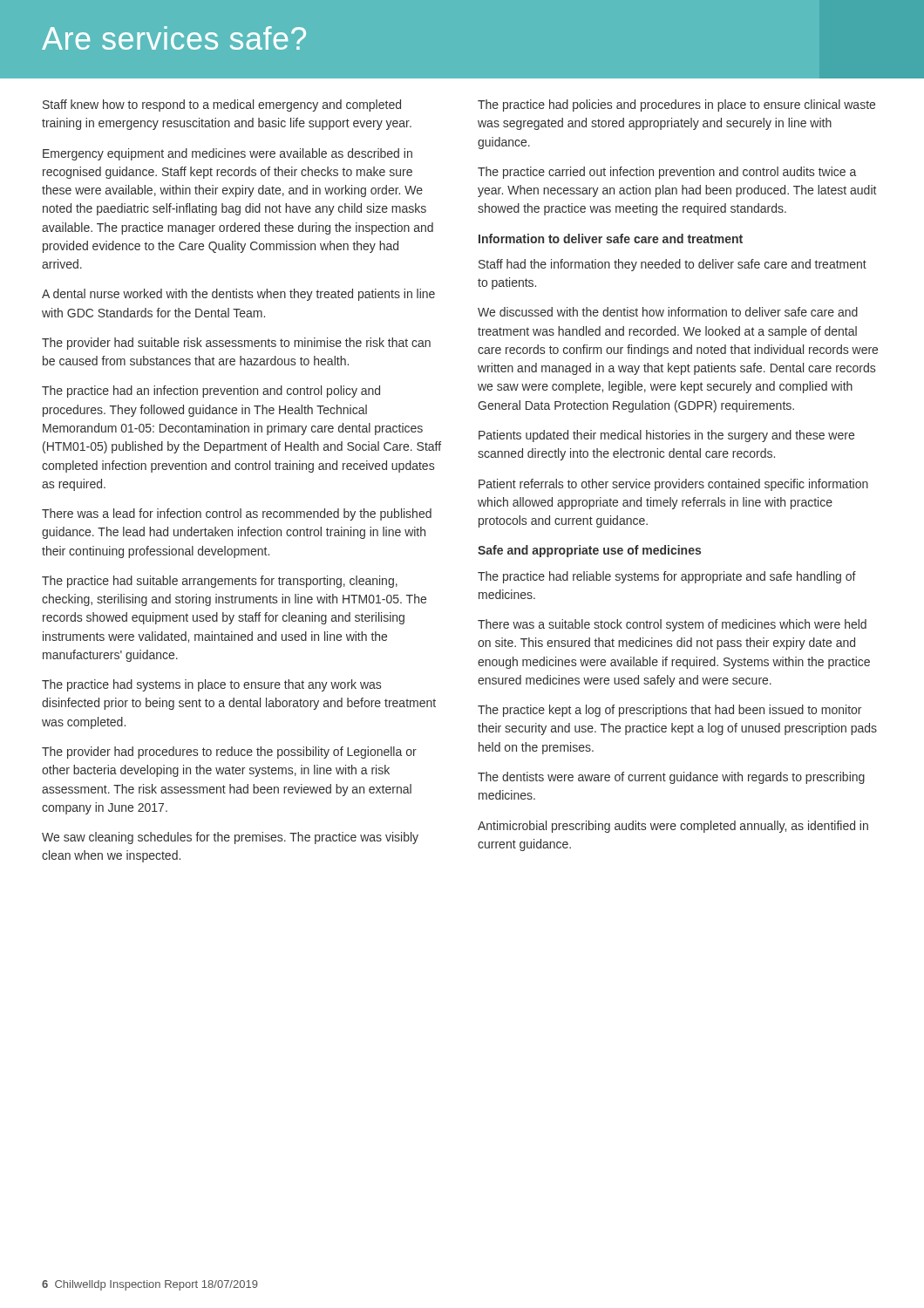Find the region starting "Are services safe?"
This screenshot has width=924, height=1308.
pyautogui.click(x=175, y=39)
